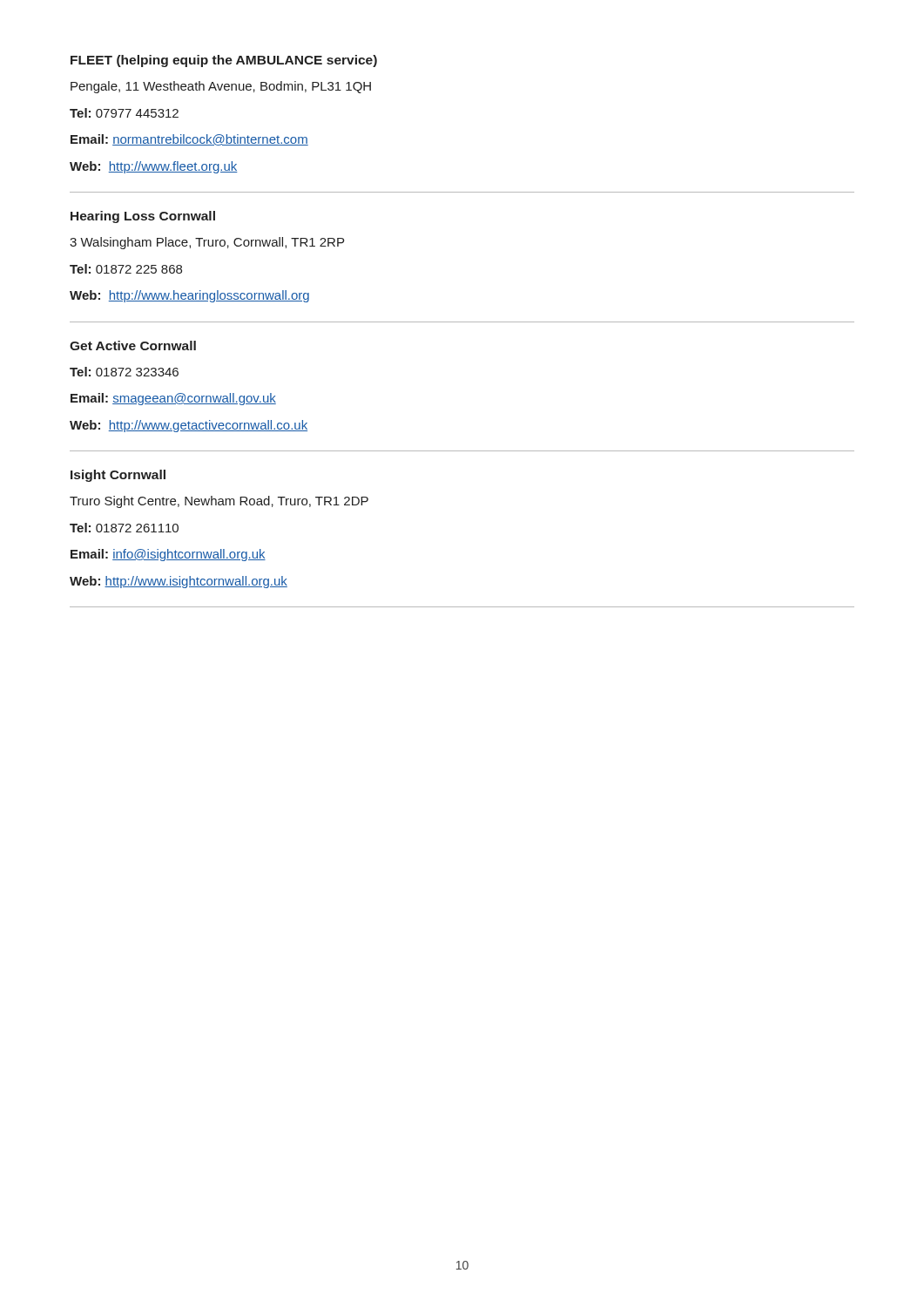The width and height of the screenshot is (924, 1307).
Task: Find "Tel: 01872 225 868" on this page
Action: pos(126,269)
